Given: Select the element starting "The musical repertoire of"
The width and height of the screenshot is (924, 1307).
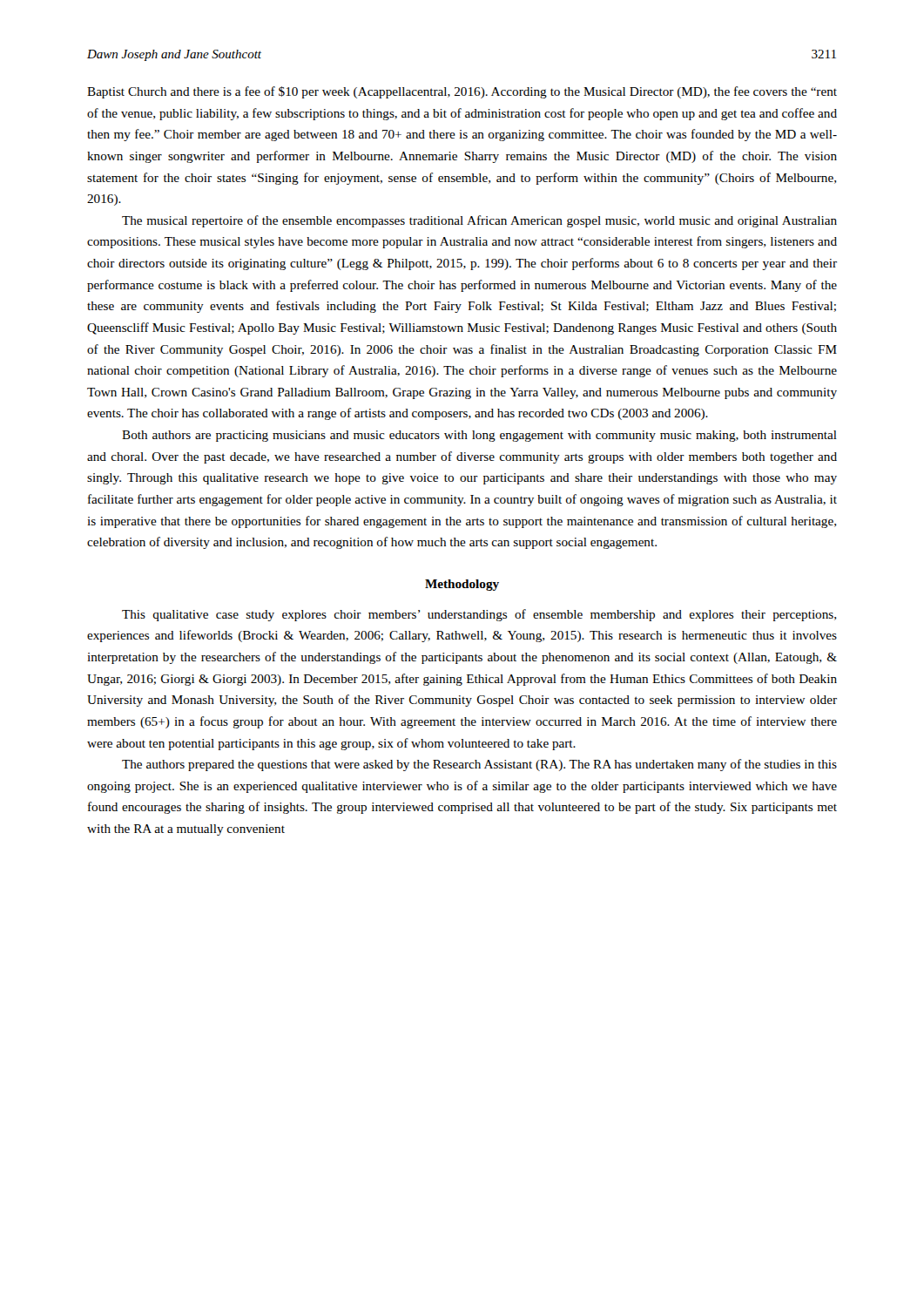Looking at the screenshot, I should 462,317.
